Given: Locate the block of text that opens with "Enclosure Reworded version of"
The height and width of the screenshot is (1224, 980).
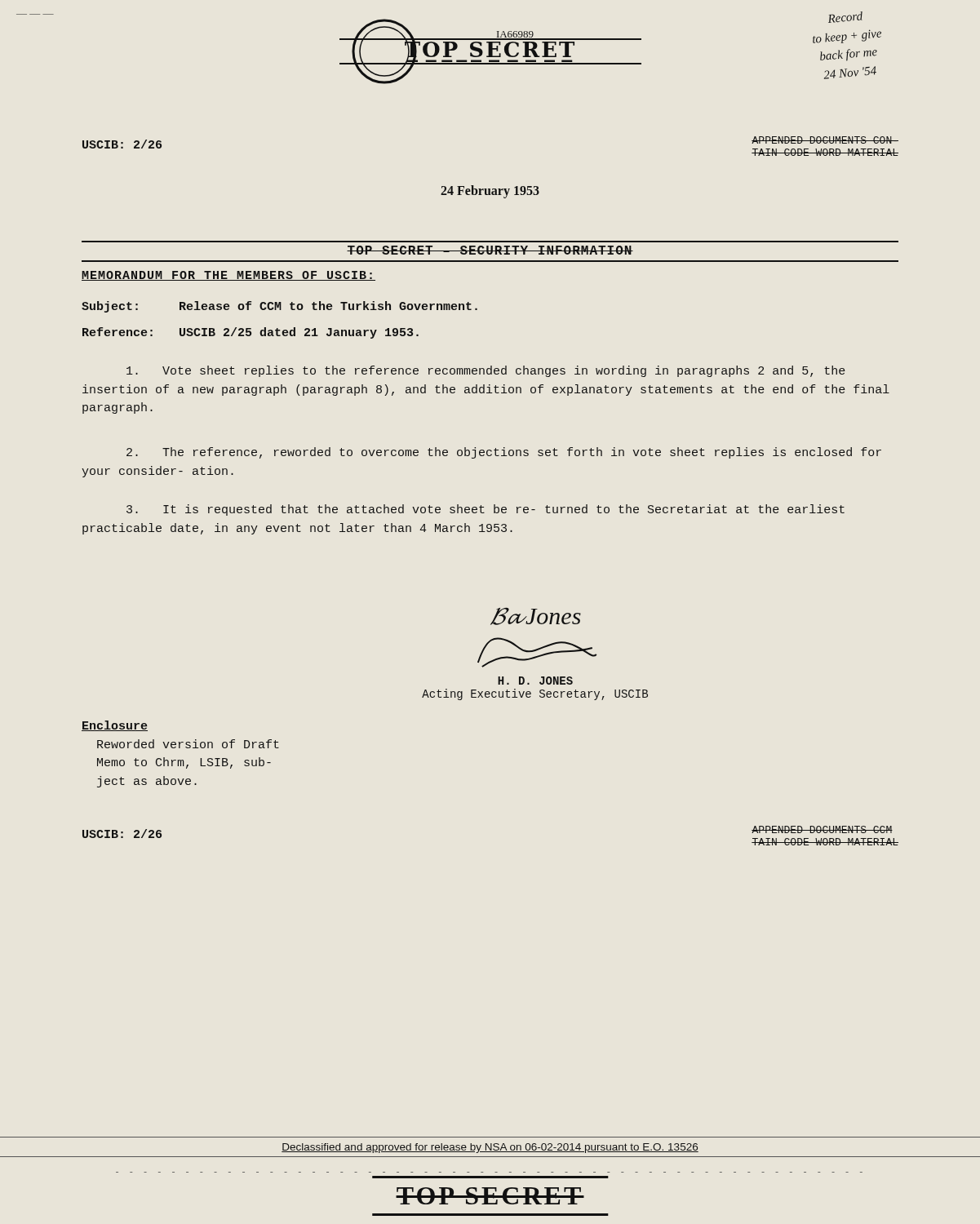Looking at the screenshot, I should tap(181, 754).
